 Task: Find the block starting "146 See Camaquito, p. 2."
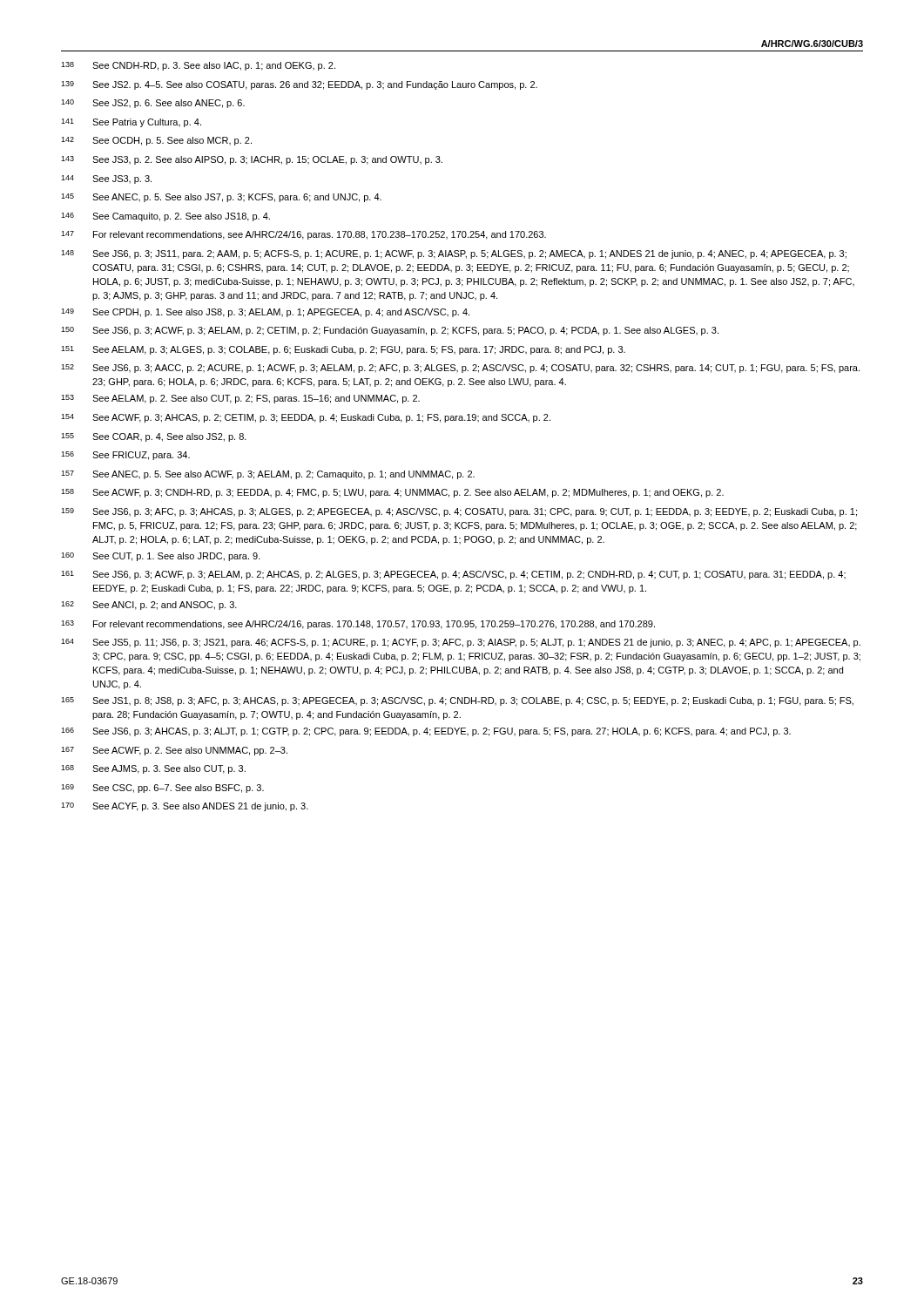coord(165,217)
